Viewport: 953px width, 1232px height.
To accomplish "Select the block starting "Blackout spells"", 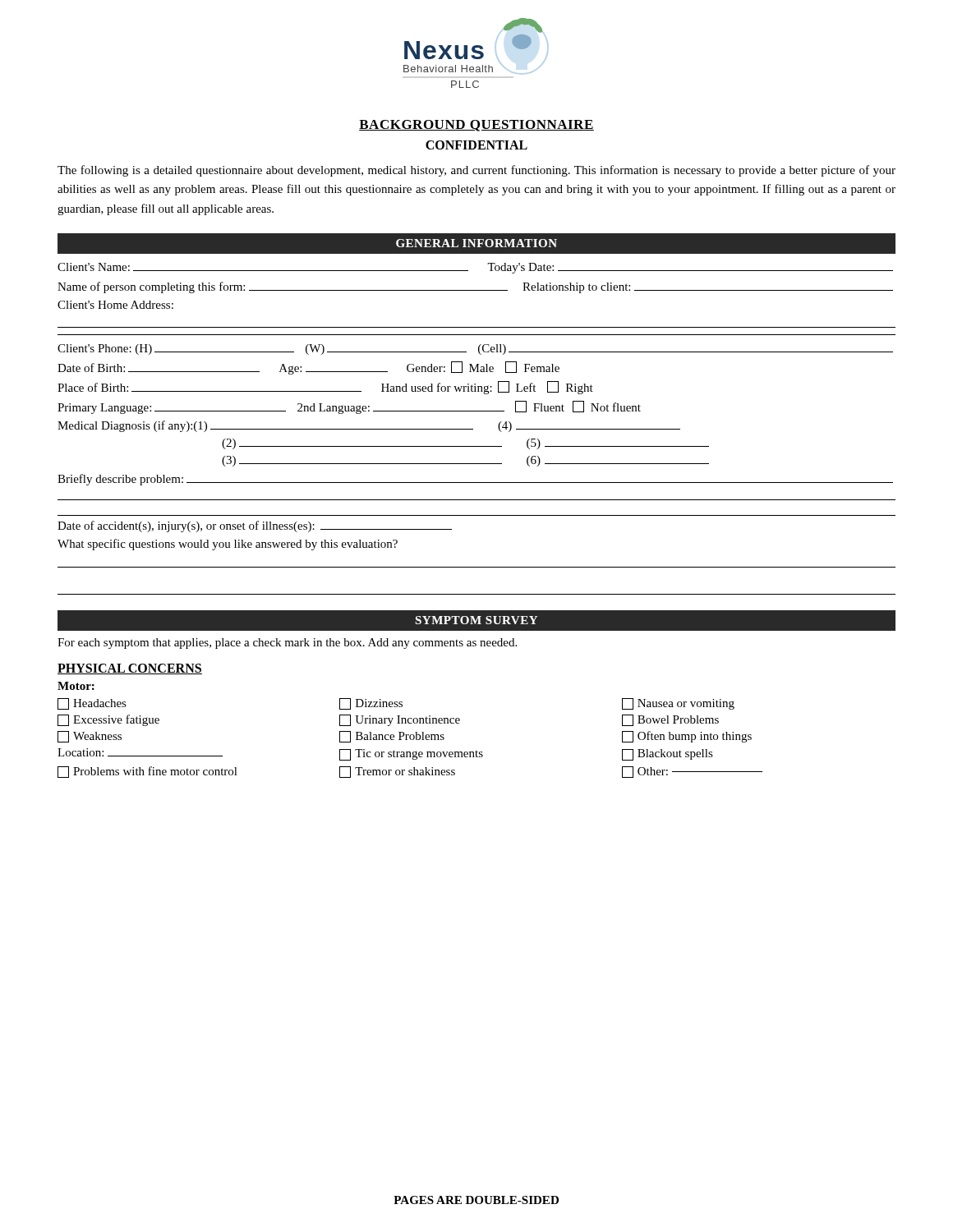I will click(667, 754).
